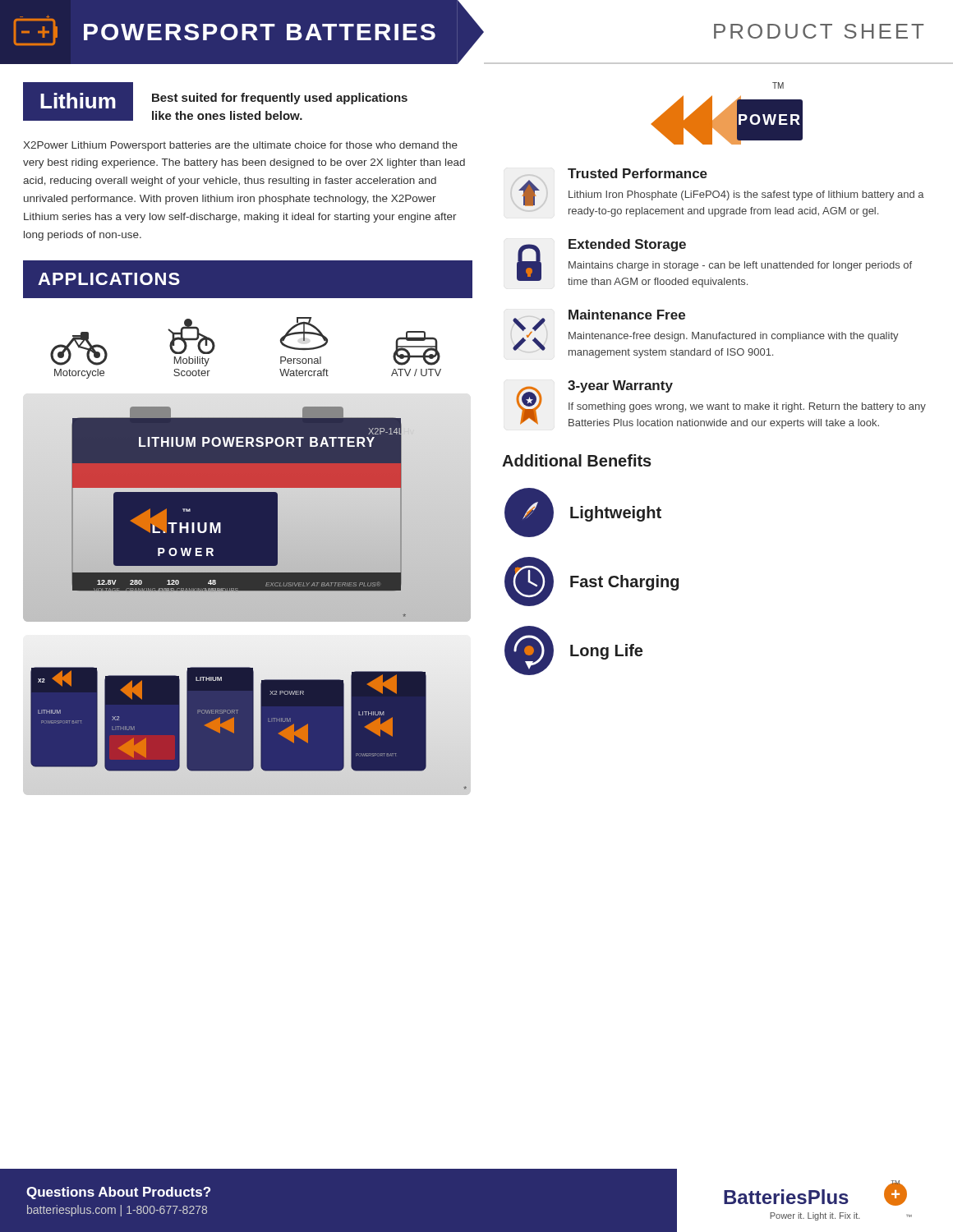Locate the block starting "X2Power Lithium Powersport batteries are"

coord(244,189)
